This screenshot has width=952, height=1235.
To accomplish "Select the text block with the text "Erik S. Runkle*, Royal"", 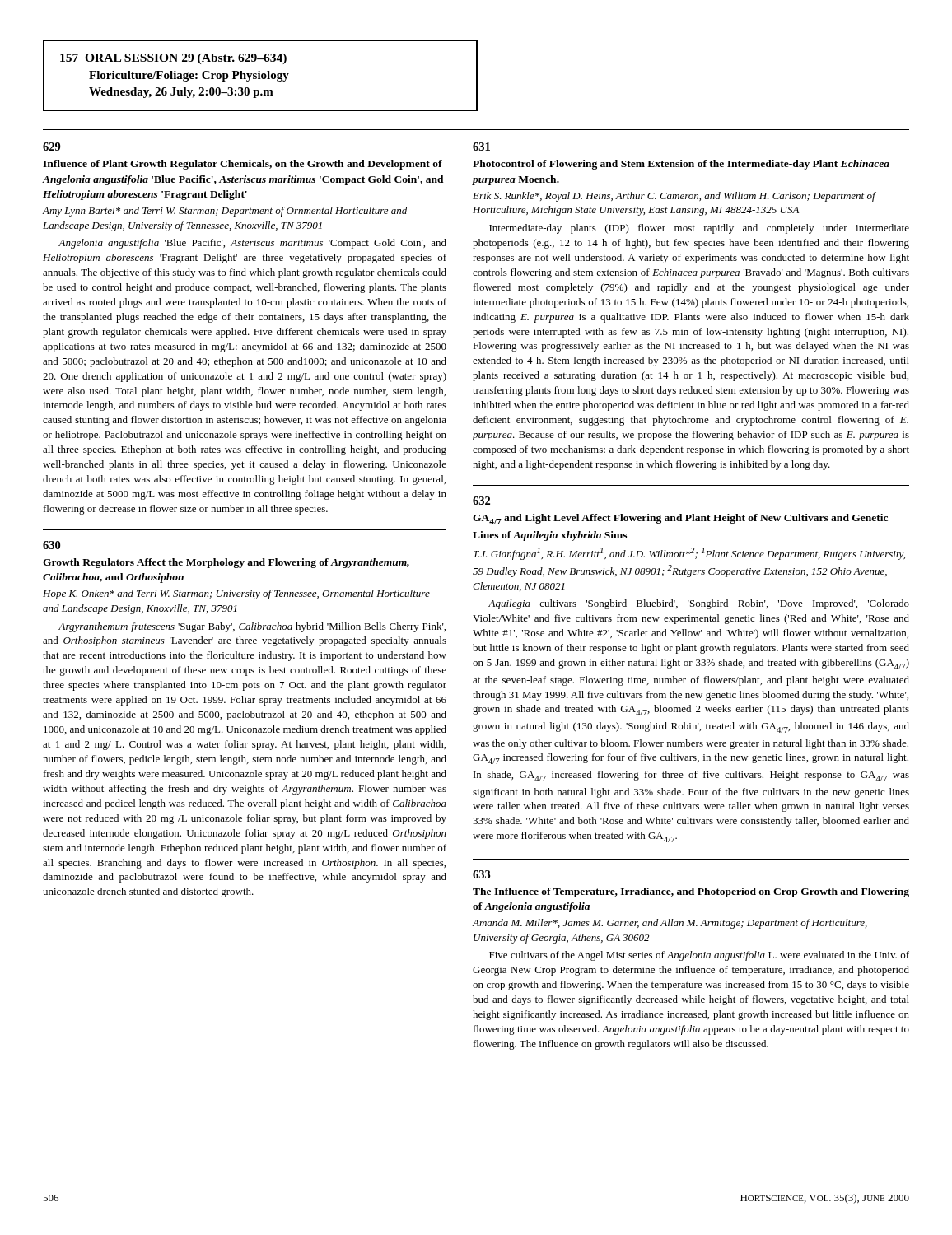I will (691, 330).
